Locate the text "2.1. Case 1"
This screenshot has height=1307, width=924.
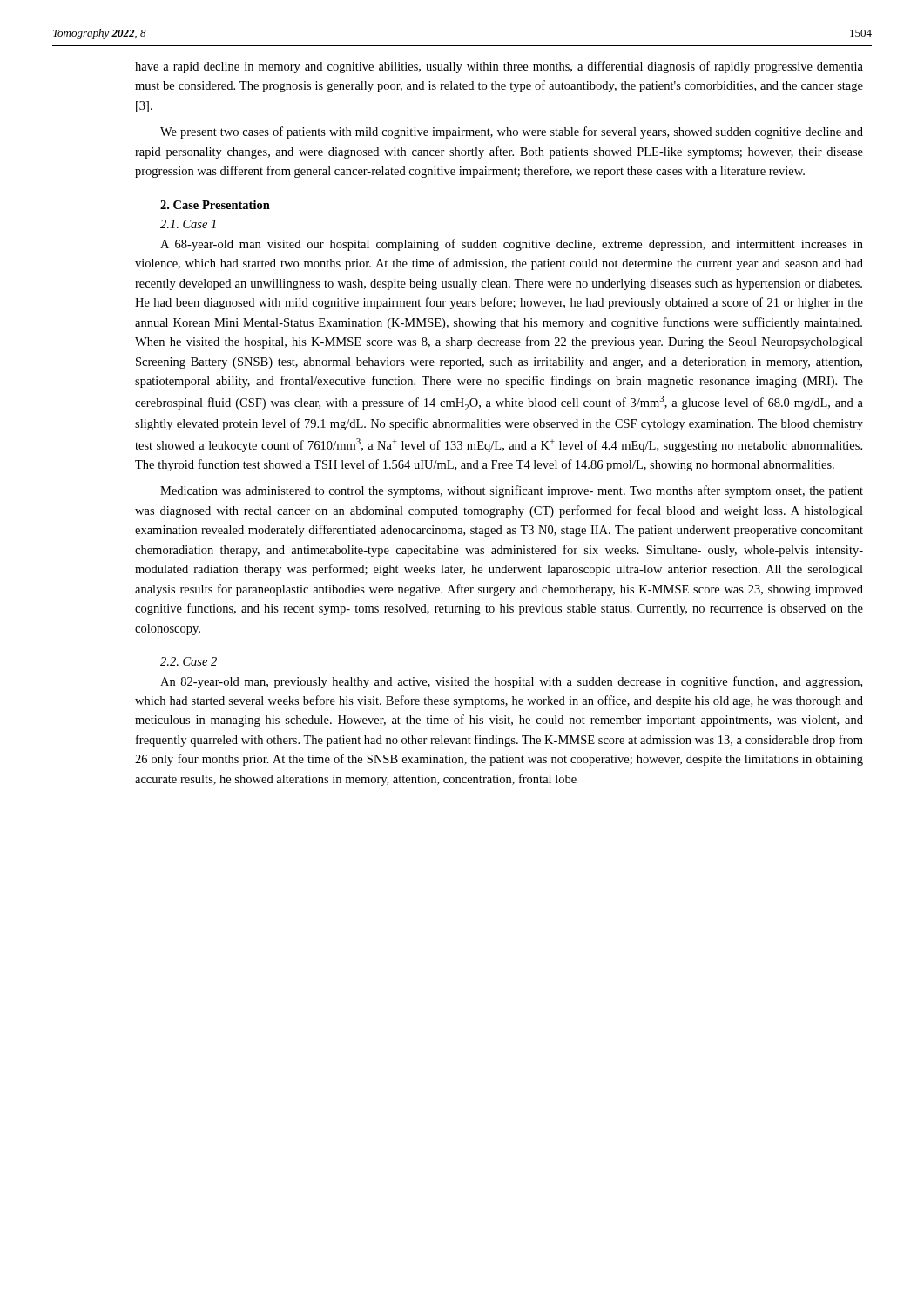[188, 224]
